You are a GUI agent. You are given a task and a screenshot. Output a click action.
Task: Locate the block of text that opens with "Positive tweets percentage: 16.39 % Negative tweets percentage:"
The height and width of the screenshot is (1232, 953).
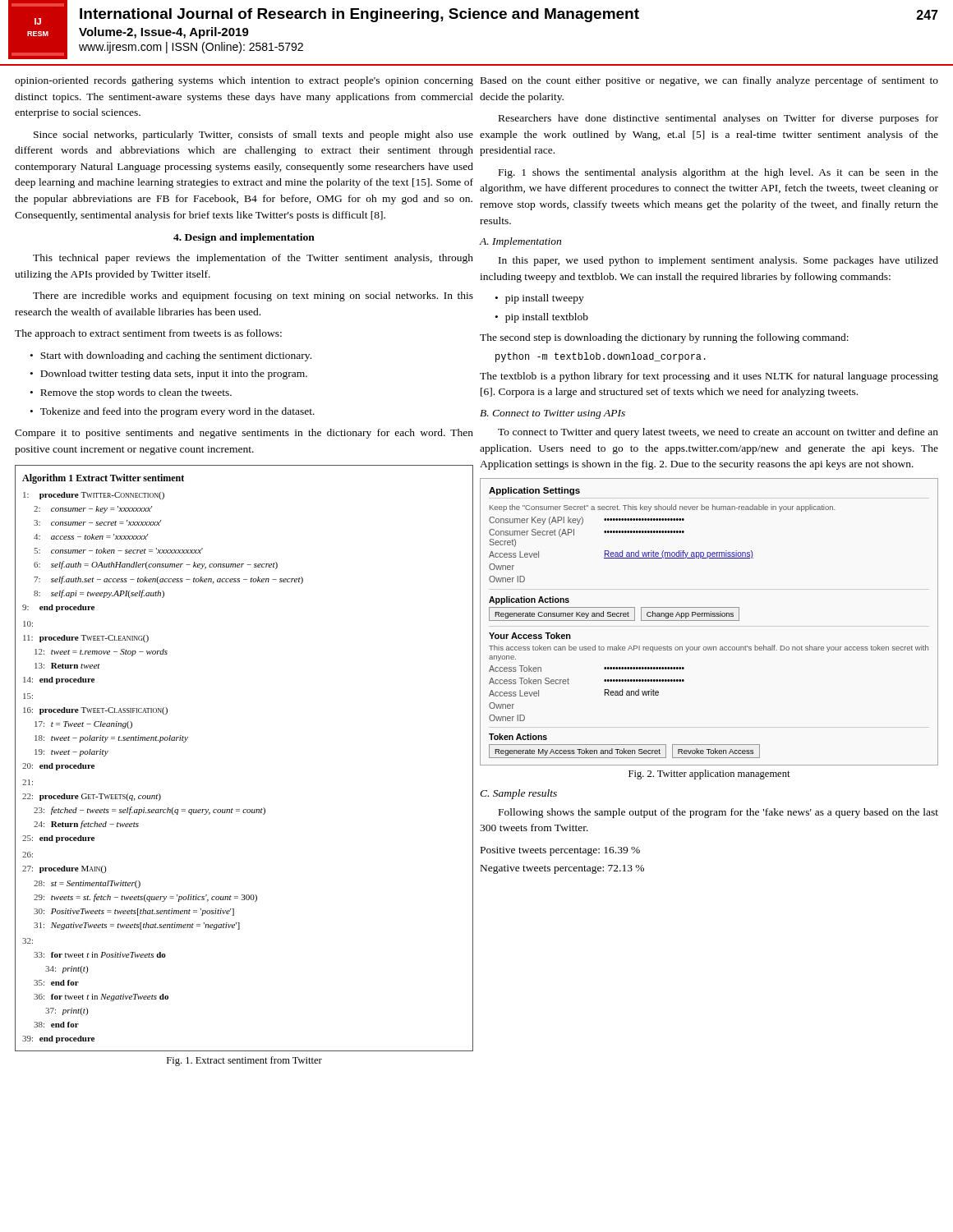point(560,851)
